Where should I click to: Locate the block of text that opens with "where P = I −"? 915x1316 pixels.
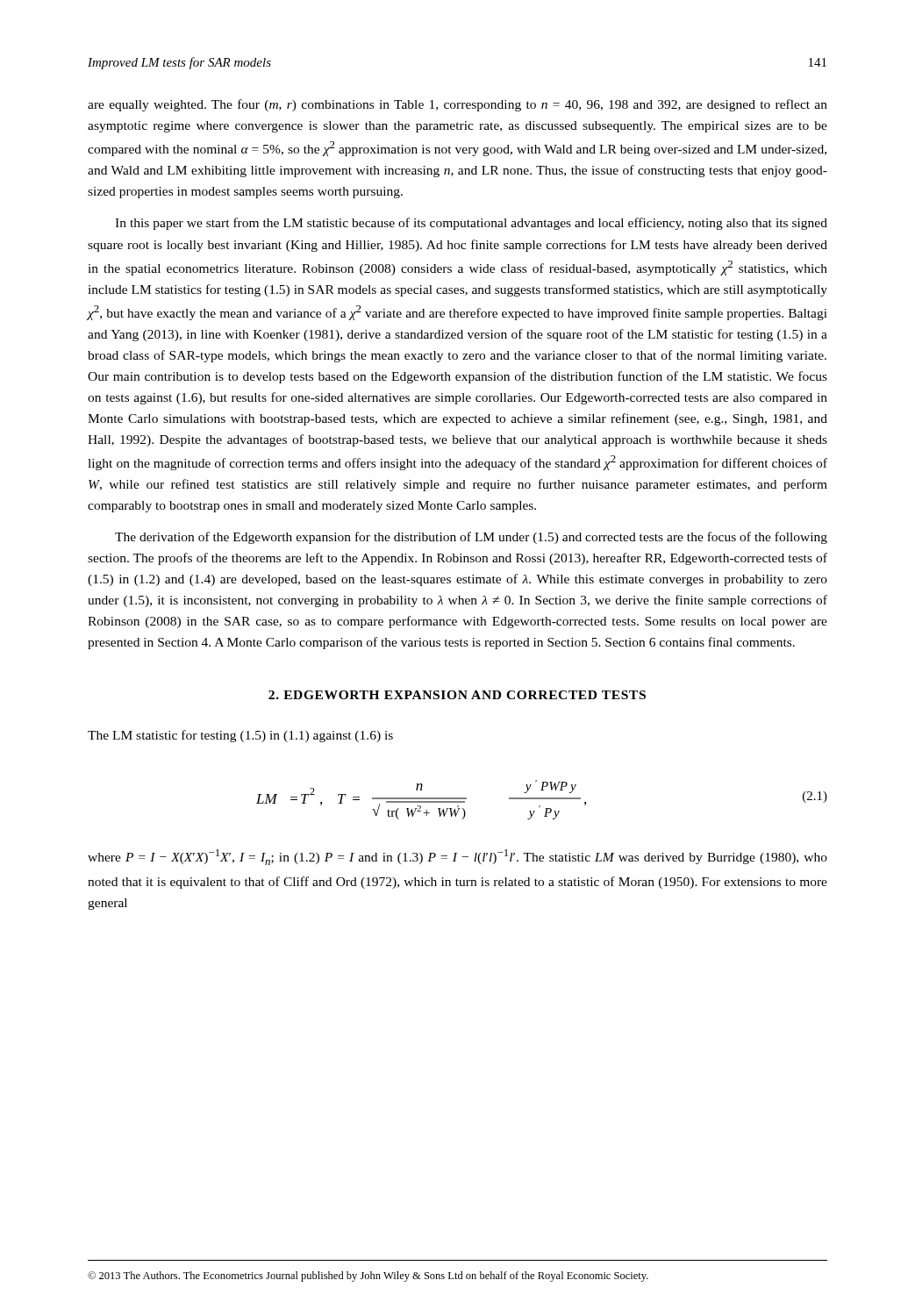coord(458,879)
